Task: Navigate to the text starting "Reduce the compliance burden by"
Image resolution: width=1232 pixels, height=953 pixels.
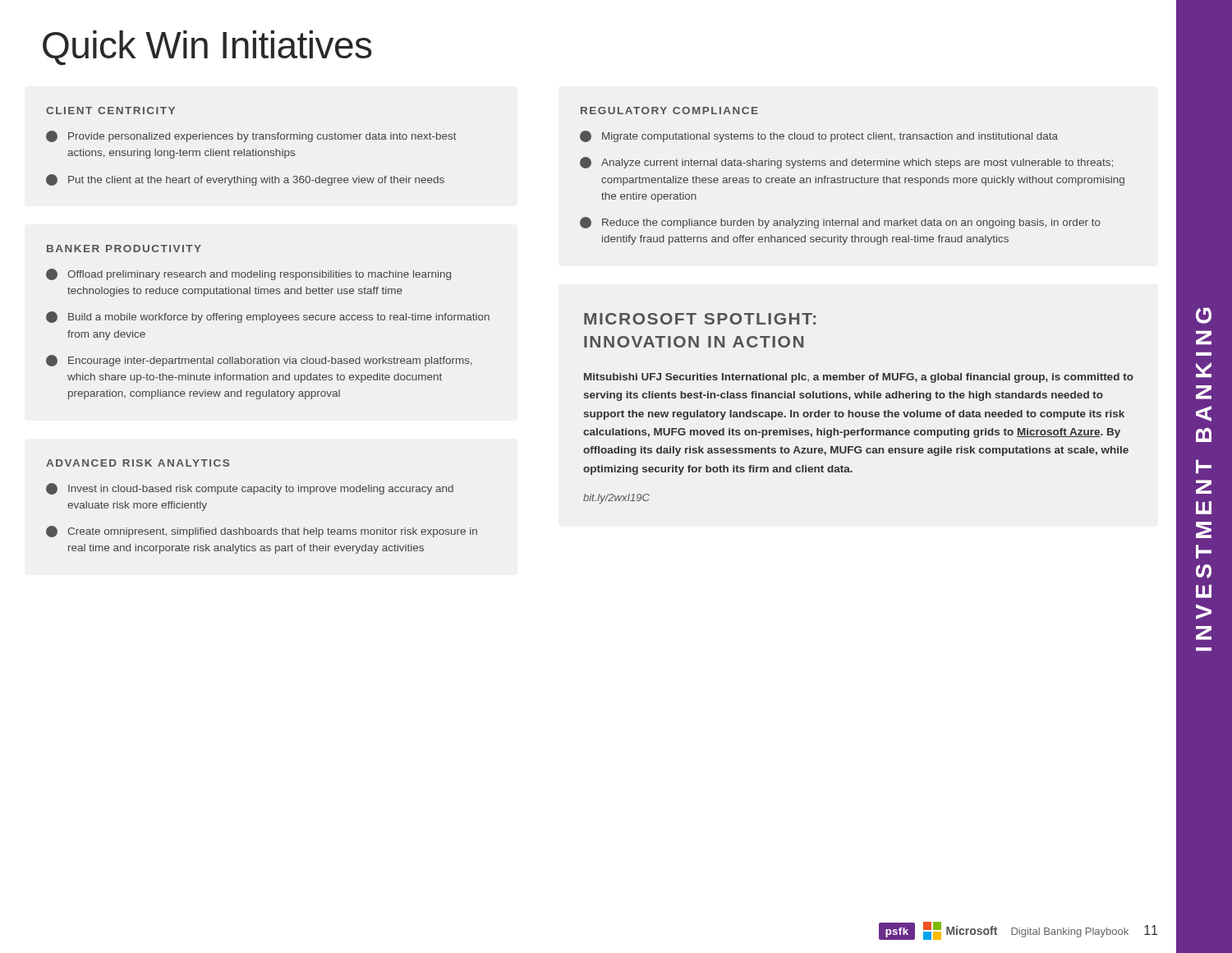Action: tap(858, 231)
